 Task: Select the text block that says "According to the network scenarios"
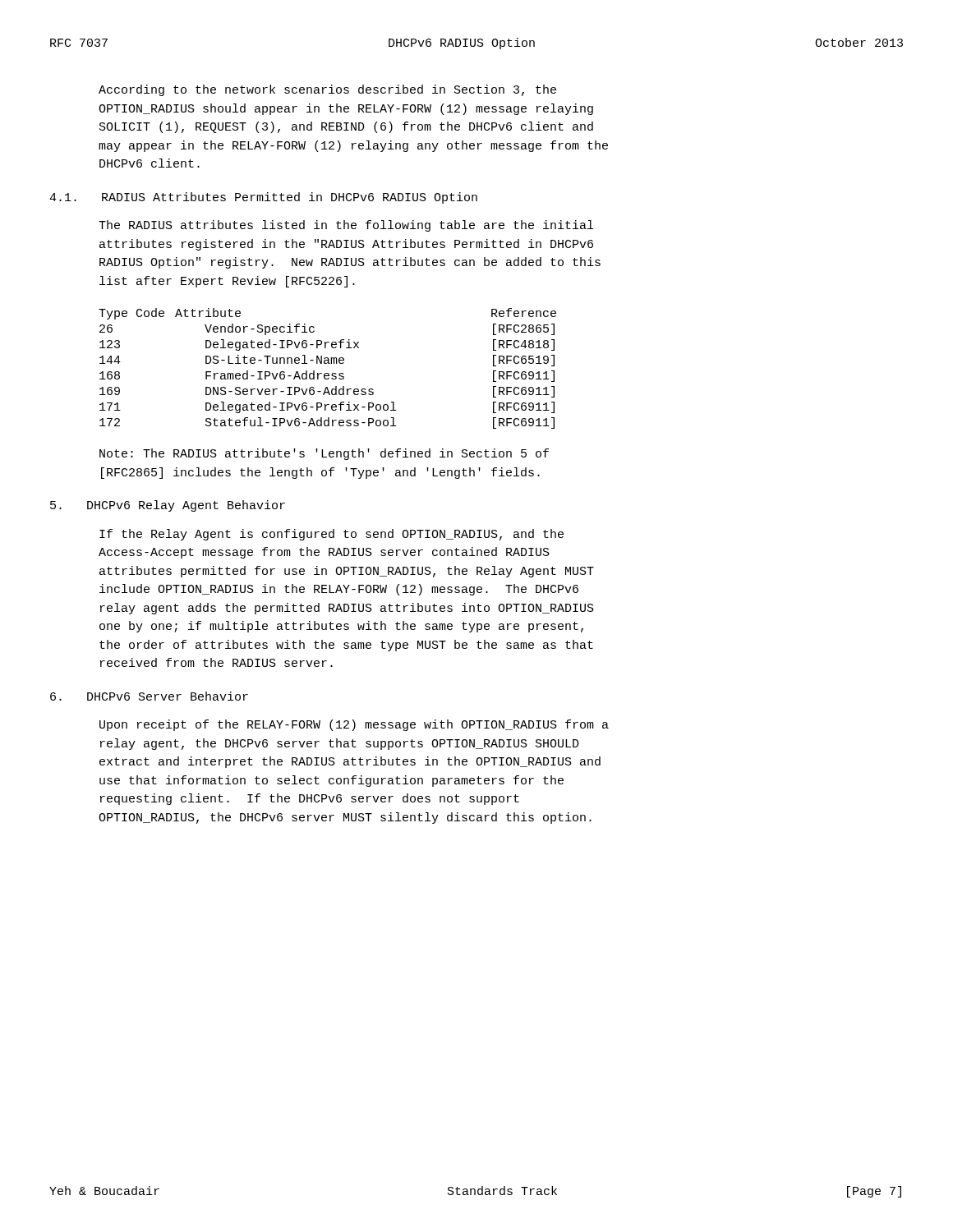pos(354,128)
